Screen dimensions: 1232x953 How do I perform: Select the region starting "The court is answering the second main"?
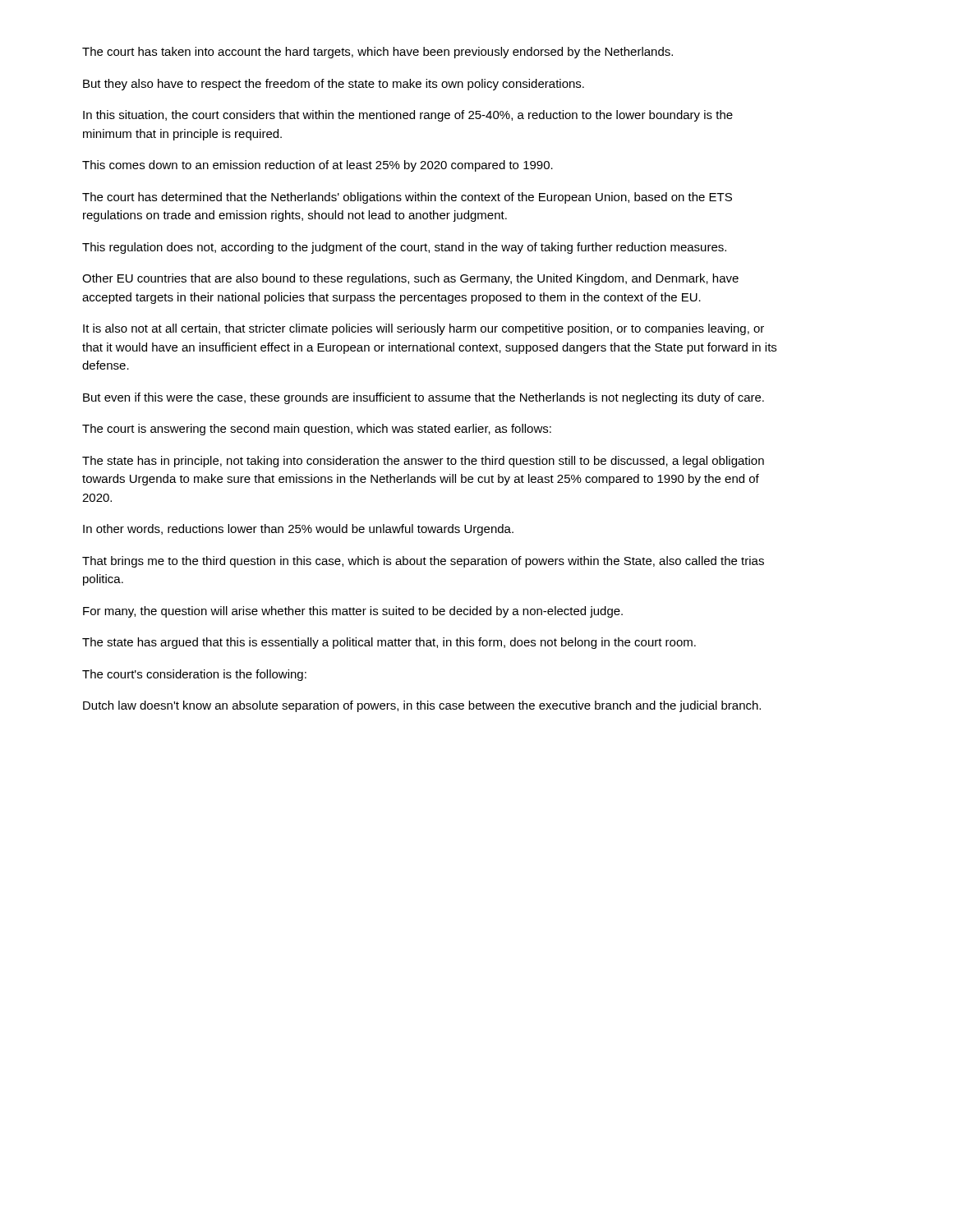pos(317,428)
